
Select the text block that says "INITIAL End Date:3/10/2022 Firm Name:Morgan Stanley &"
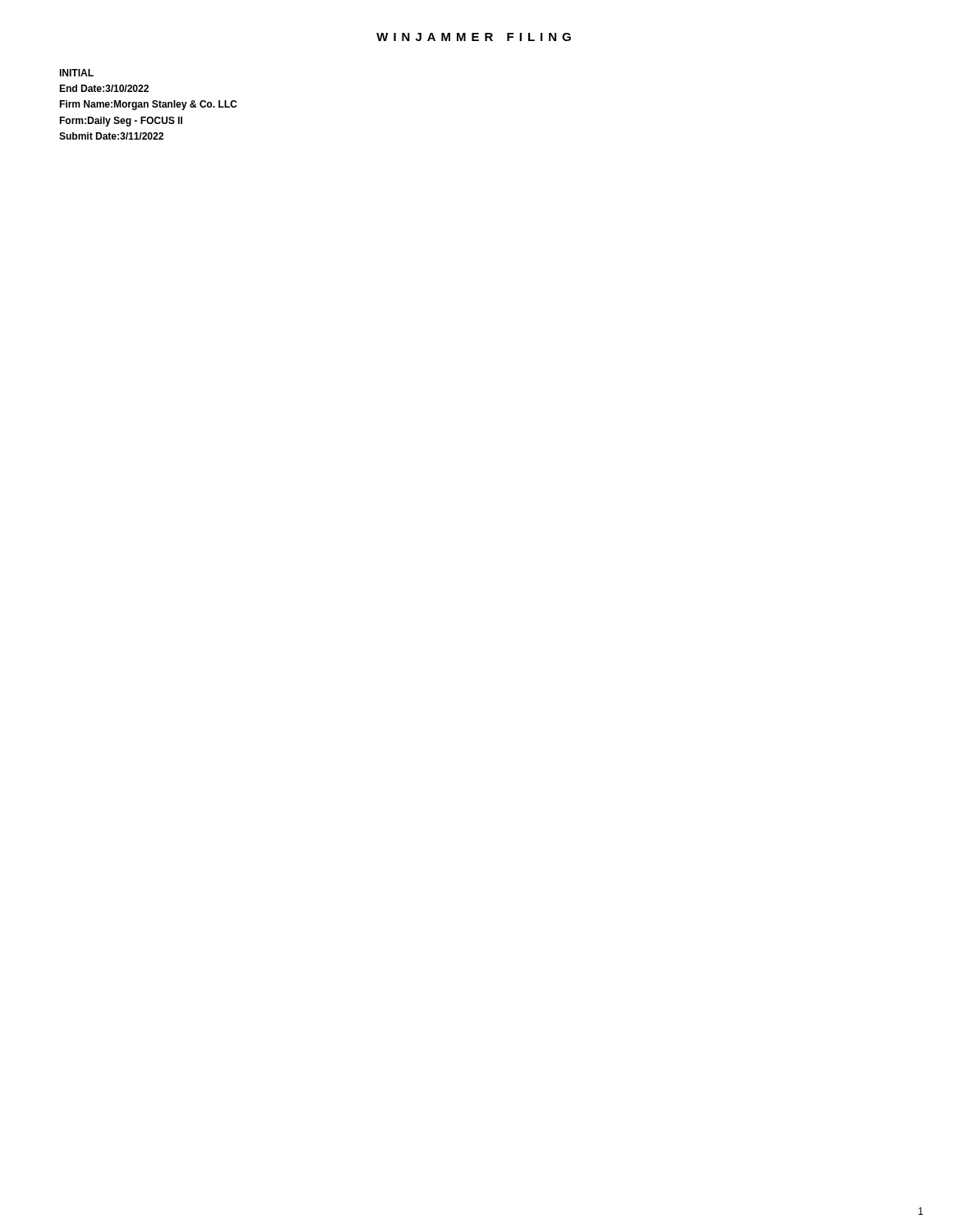tap(148, 105)
